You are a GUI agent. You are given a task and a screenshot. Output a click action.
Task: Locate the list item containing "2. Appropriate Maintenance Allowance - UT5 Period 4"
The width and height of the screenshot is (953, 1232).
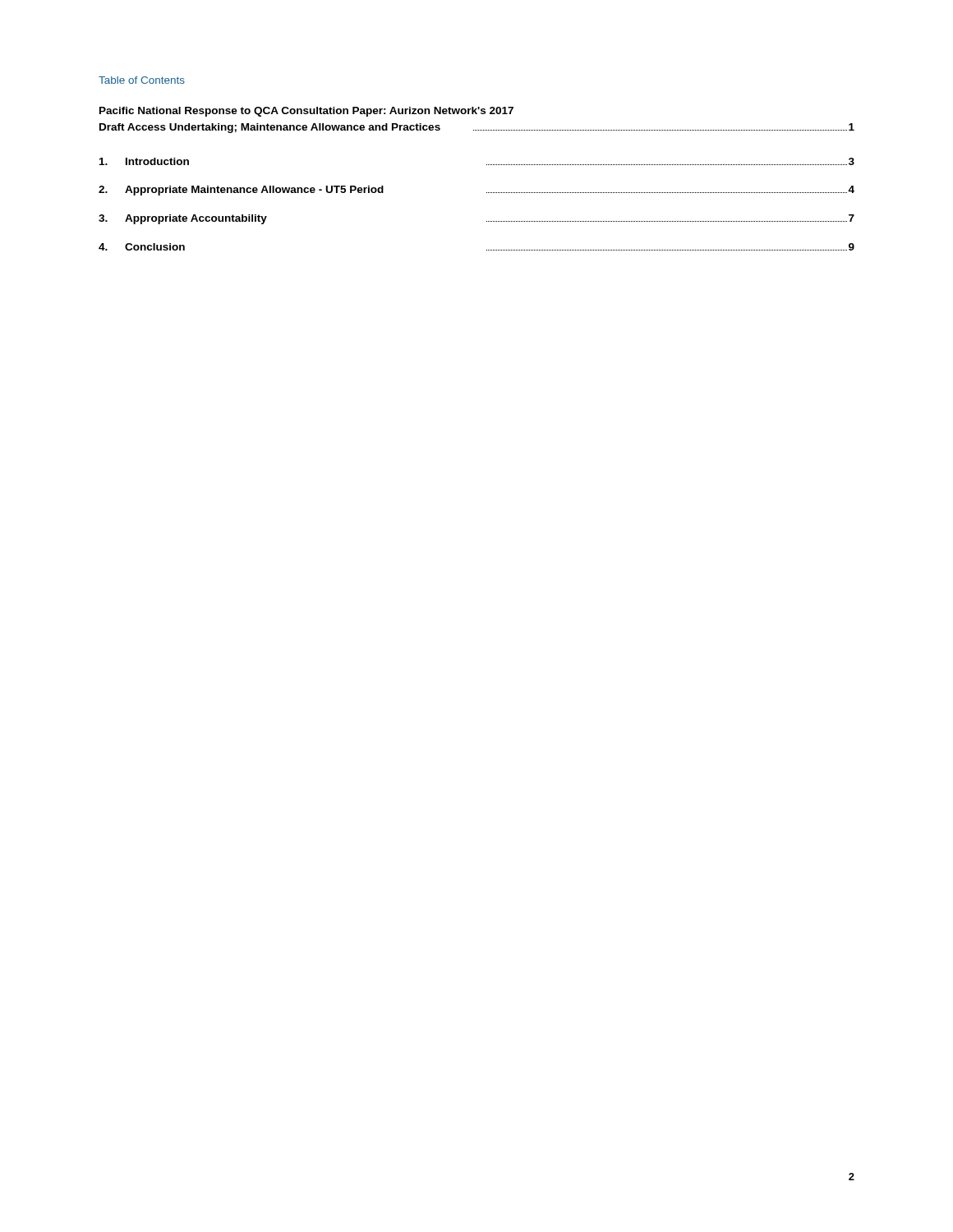pos(476,190)
